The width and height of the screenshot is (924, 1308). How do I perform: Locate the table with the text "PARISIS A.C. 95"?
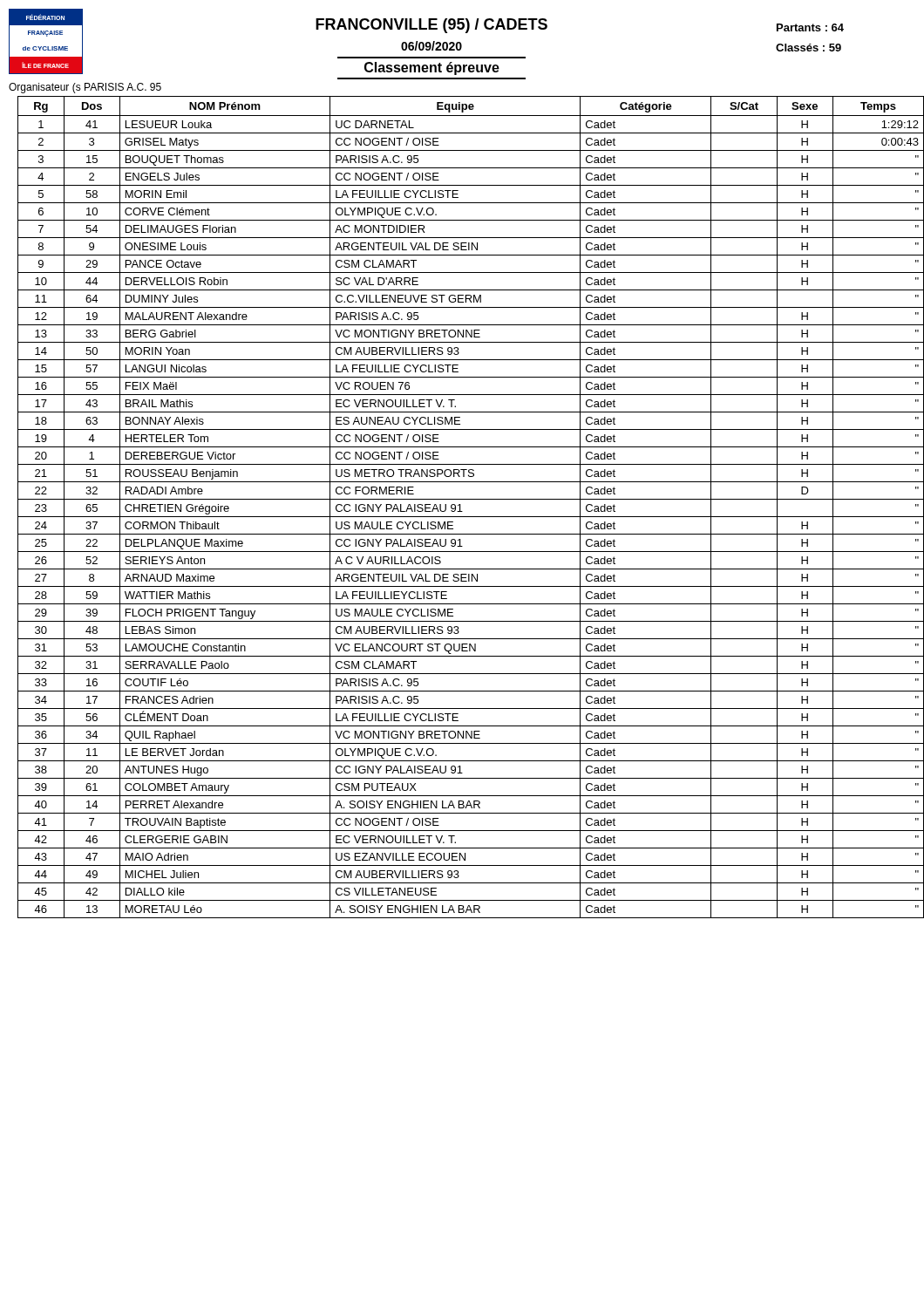click(x=462, y=507)
